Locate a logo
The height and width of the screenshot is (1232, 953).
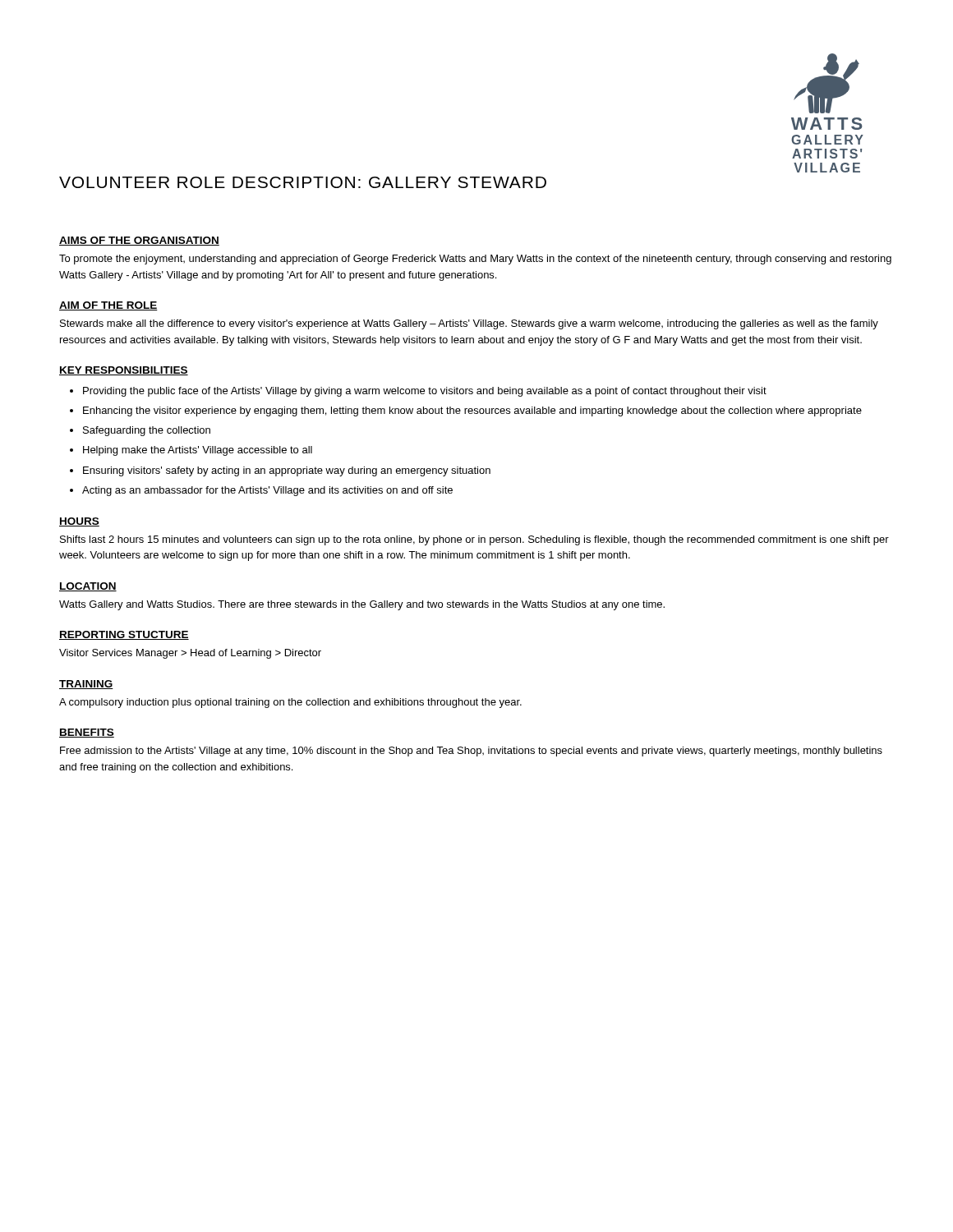pyautogui.click(x=828, y=115)
